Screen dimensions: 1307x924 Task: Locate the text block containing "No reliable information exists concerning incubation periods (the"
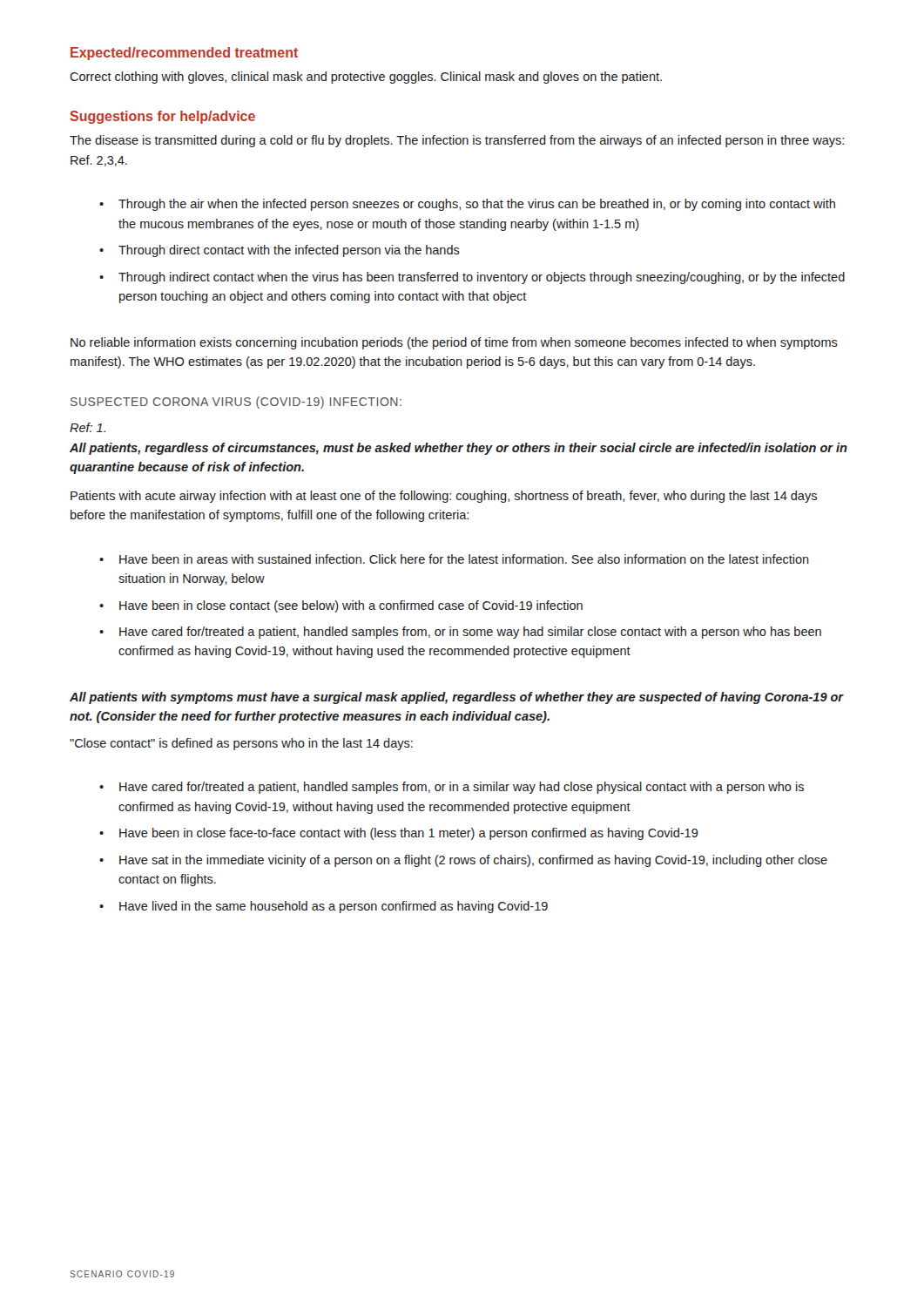[x=454, y=352]
